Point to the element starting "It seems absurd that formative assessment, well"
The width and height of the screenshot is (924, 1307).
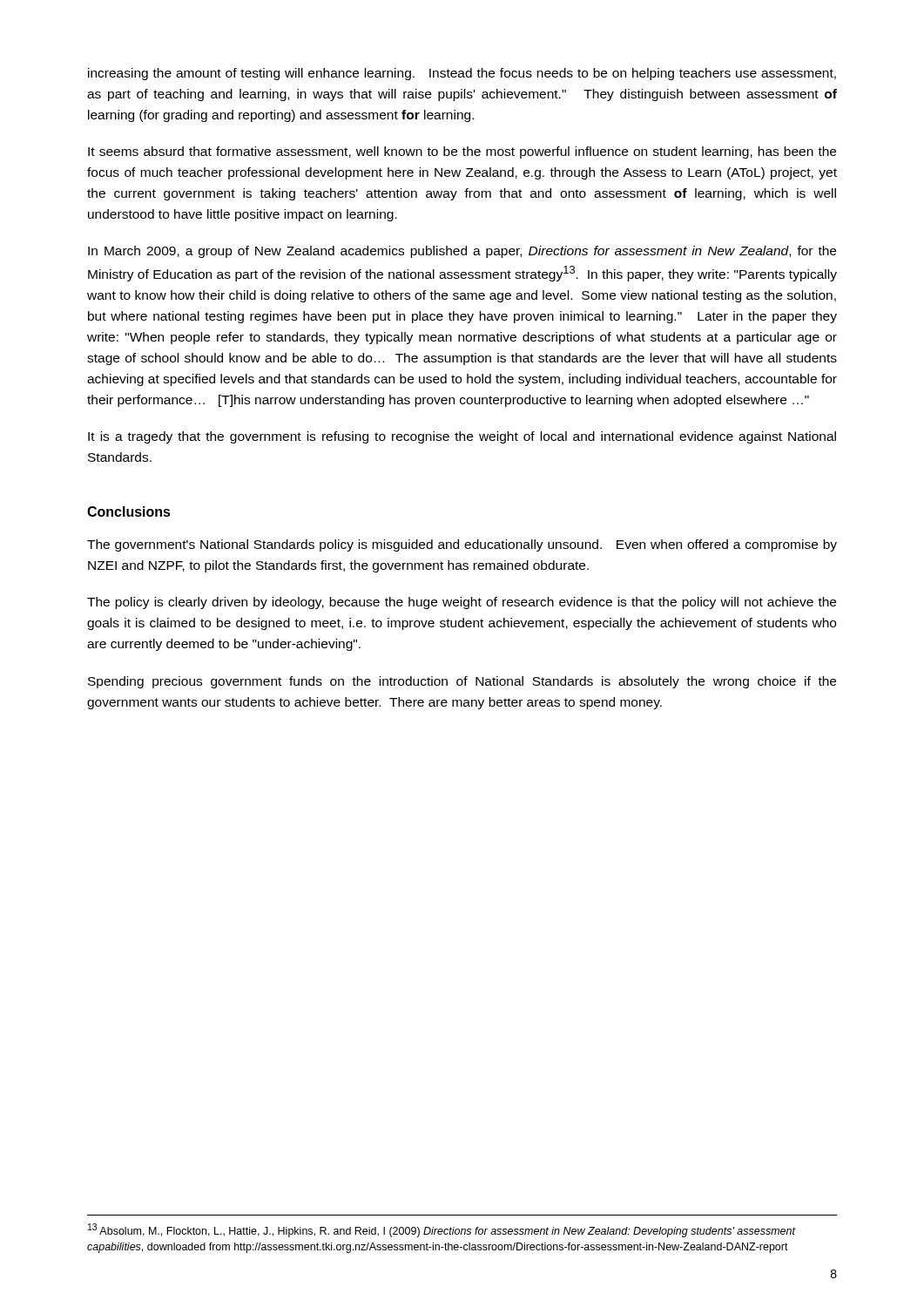click(462, 183)
